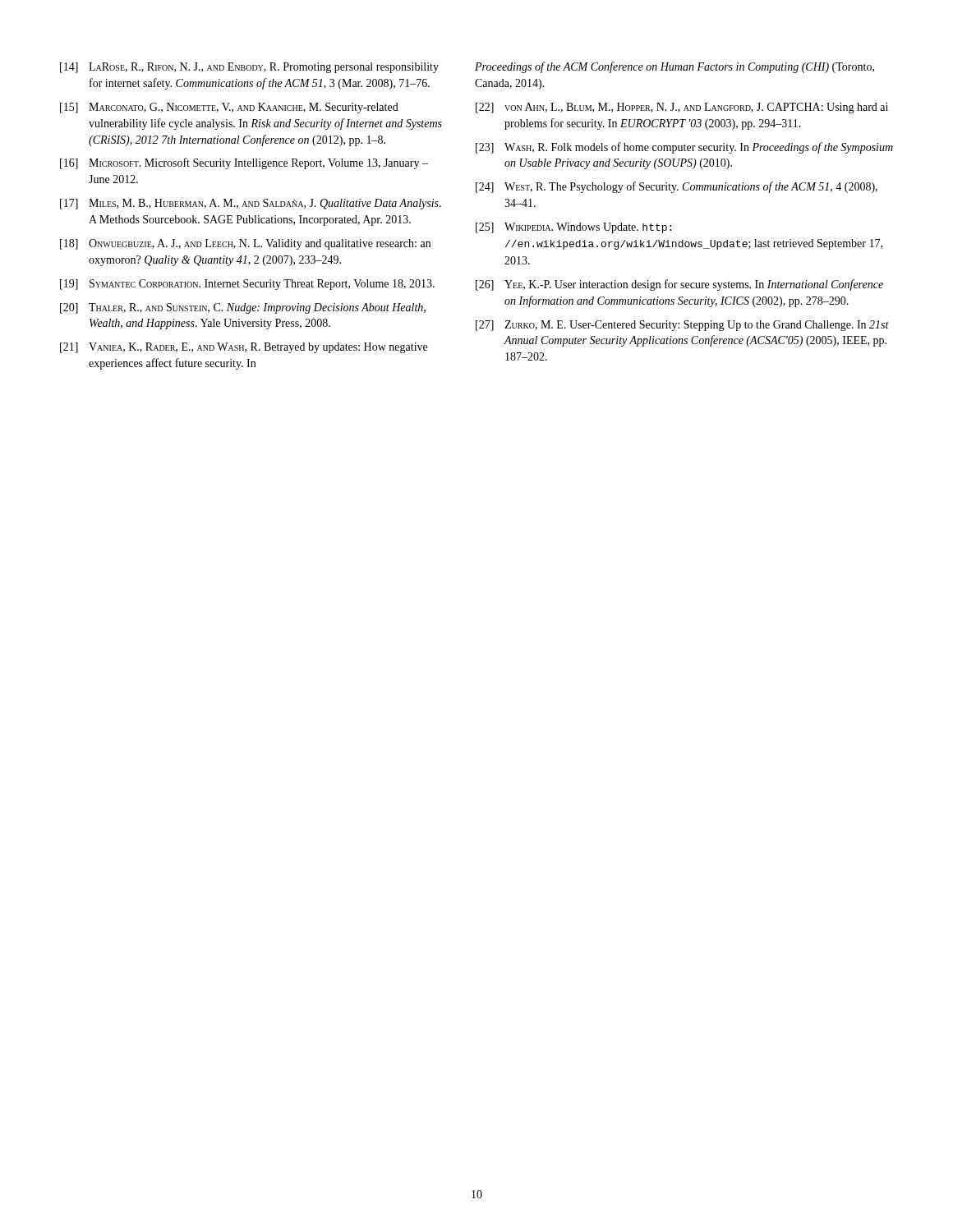Screen dimensions: 1232x953
Task: Locate the list item that reads "[14] LaRose, R., Rifon, N. J.,"
Action: pos(252,75)
